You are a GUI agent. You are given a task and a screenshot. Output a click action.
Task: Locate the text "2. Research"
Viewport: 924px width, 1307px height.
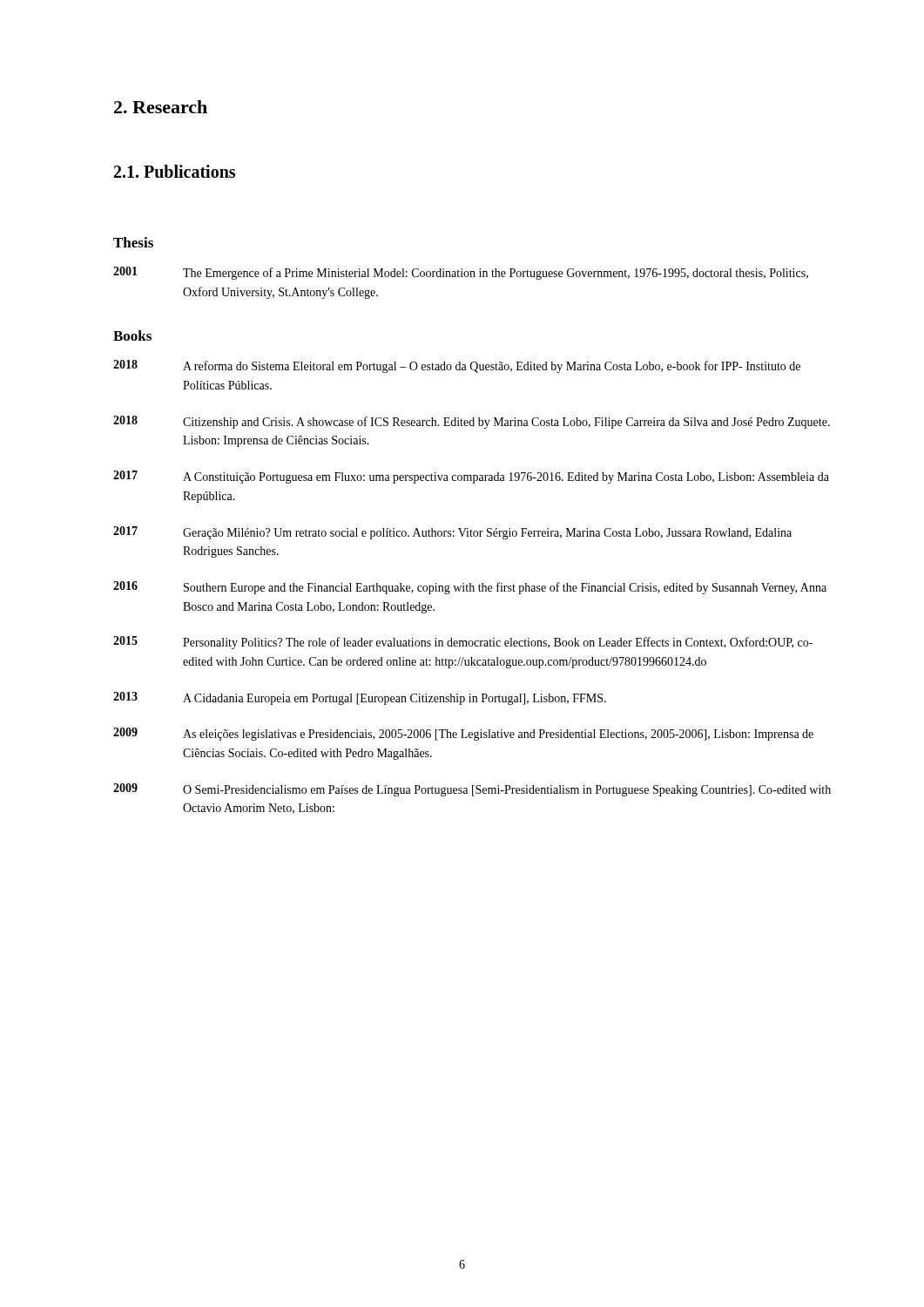160,107
